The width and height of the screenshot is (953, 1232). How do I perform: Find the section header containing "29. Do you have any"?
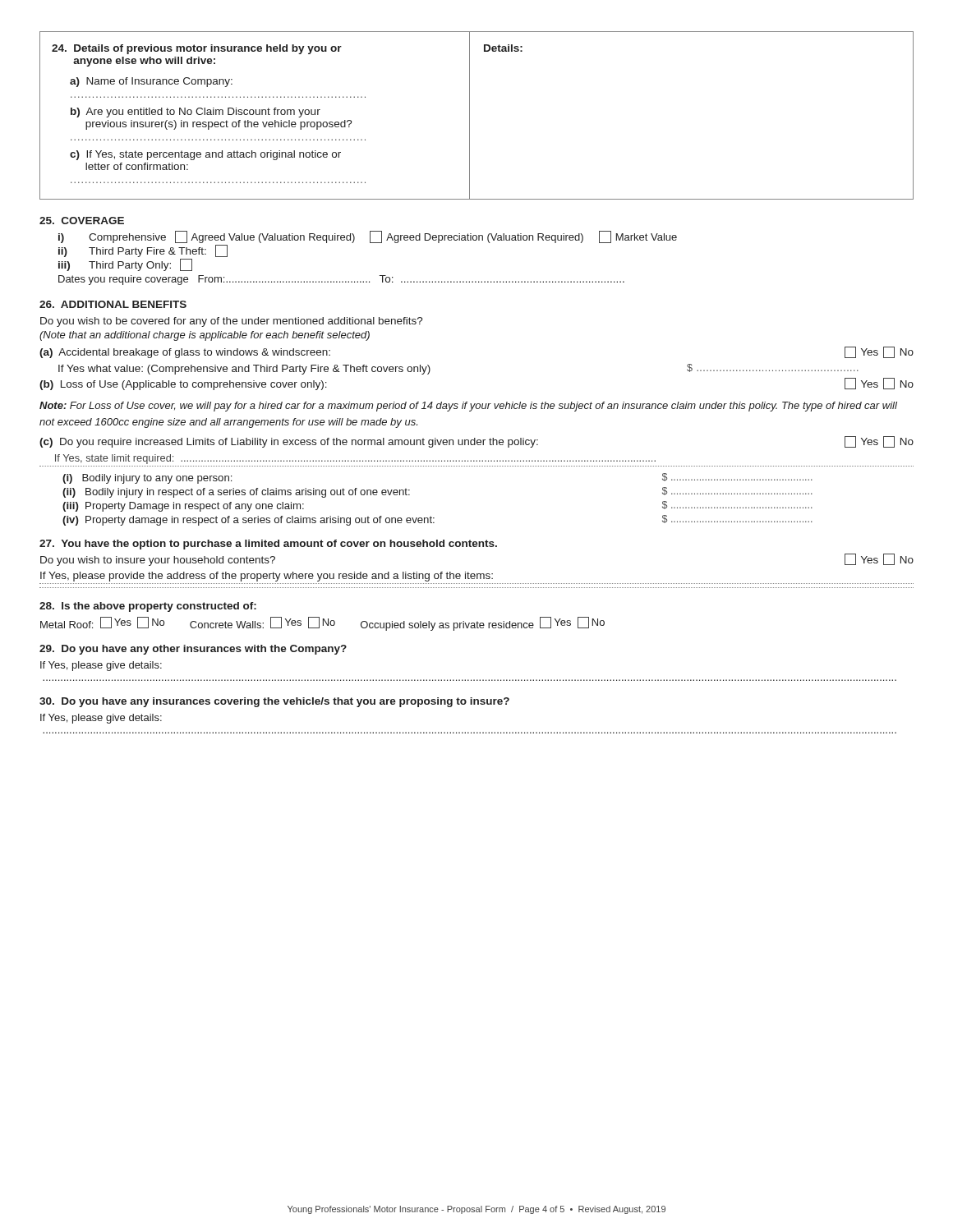point(193,648)
